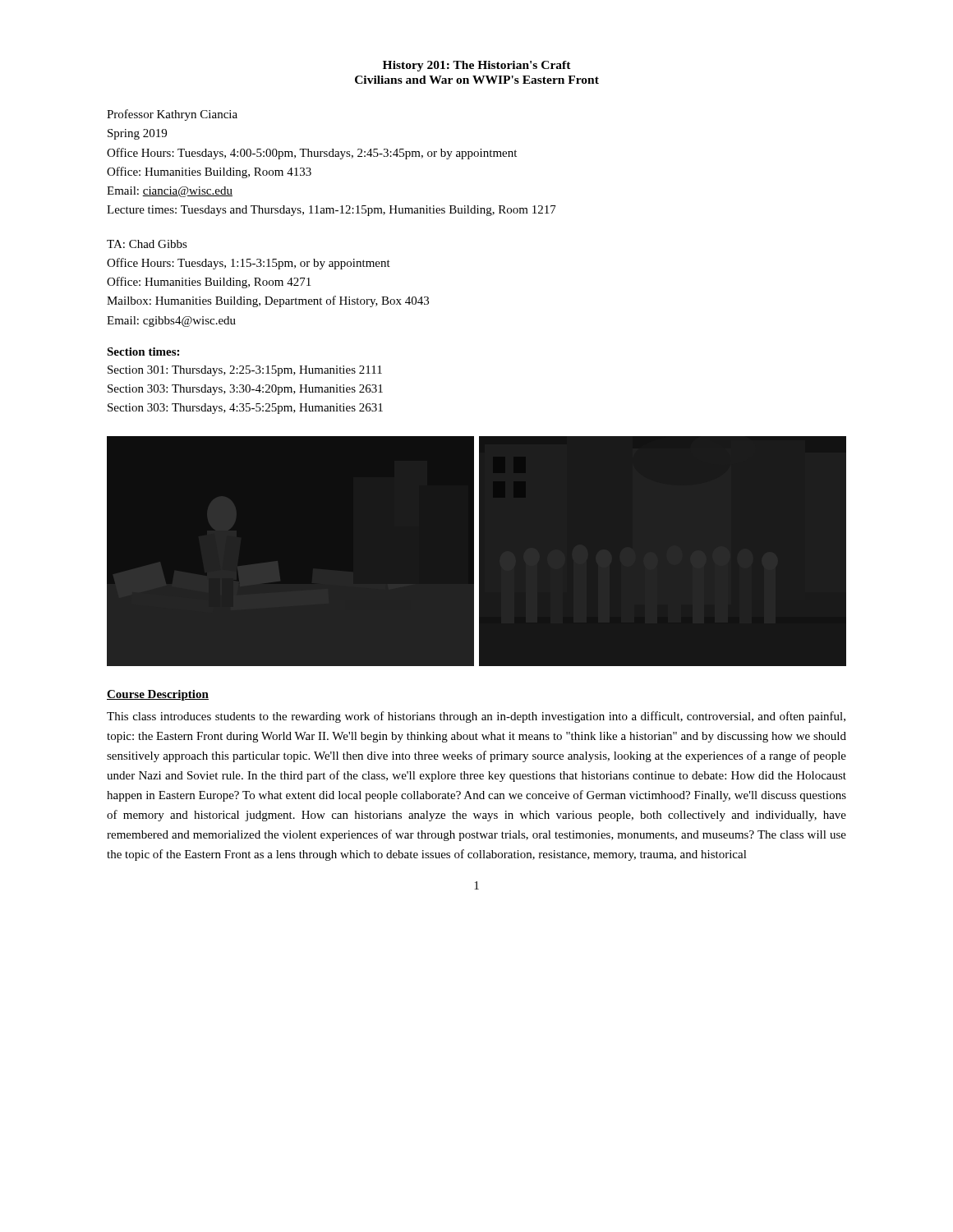Select the title that says "History 201: The Historian's Craft Civilians"
This screenshot has width=953, height=1232.
(476, 72)
